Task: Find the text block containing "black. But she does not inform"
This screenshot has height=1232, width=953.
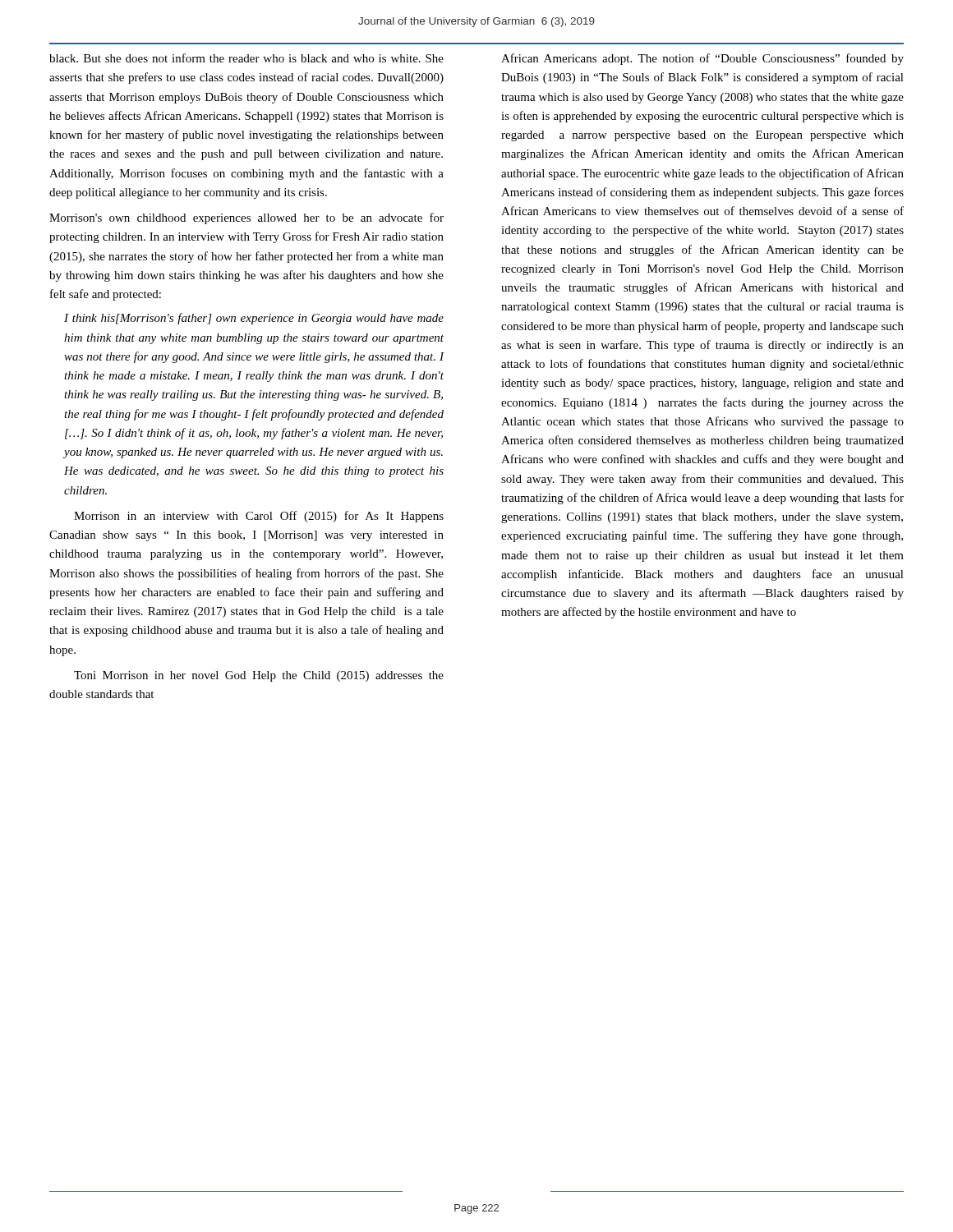Action: tap(246, 377)
